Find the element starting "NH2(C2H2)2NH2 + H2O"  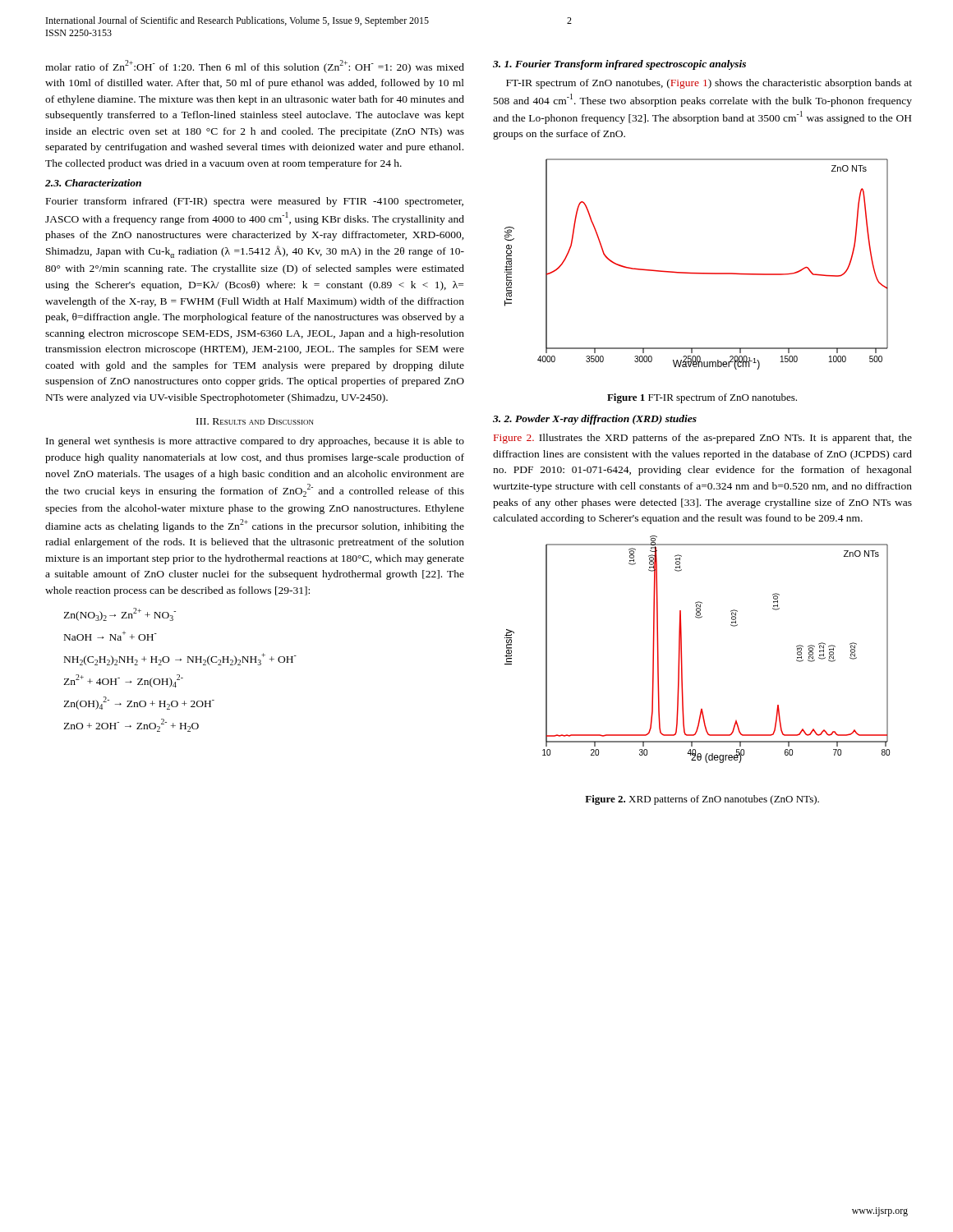point(180,659)
